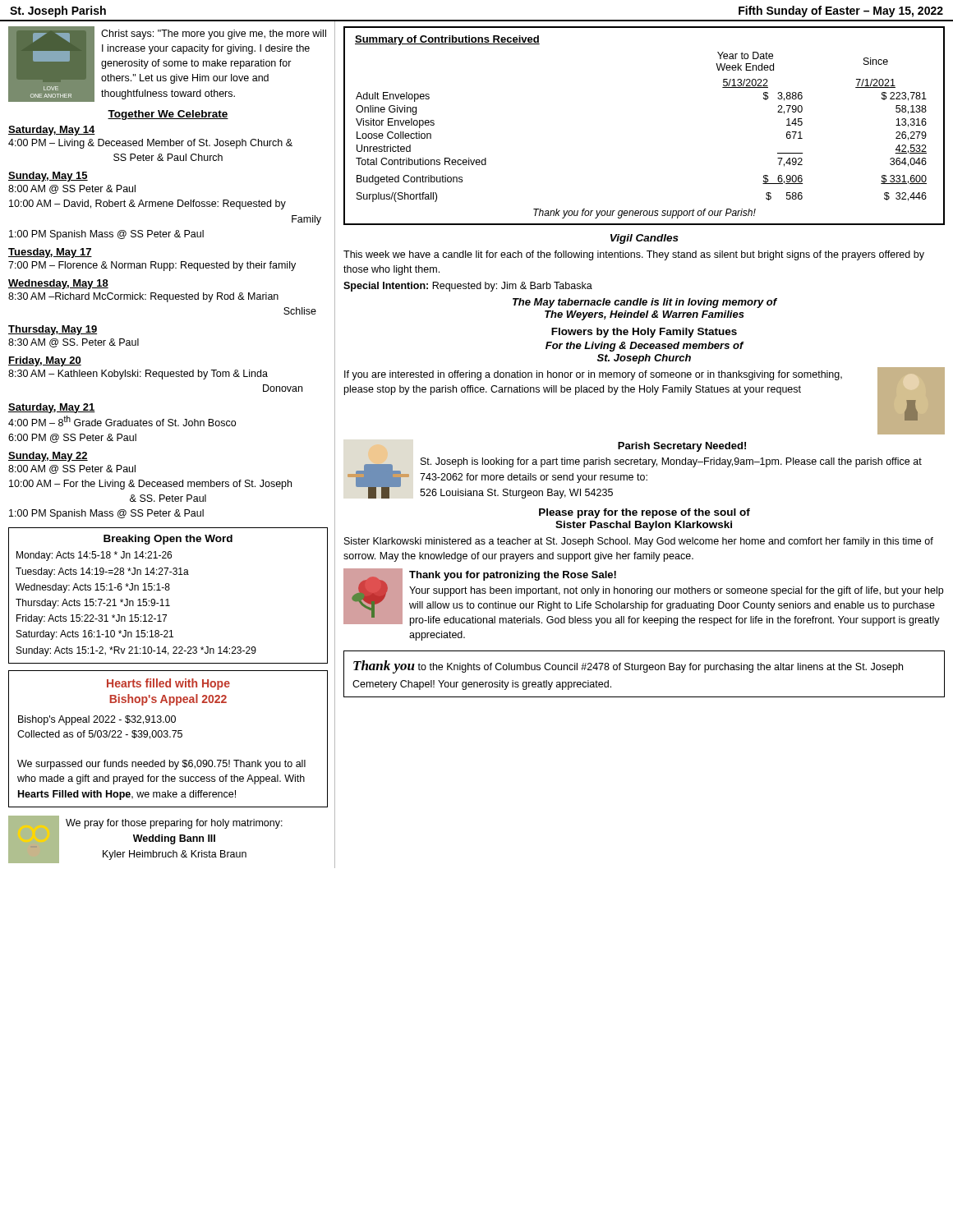The width and height of the screenshot is (953, 1232).
Task: Locate the region starting "Please pray for the repose of the"
Action: tap(644, 518)
